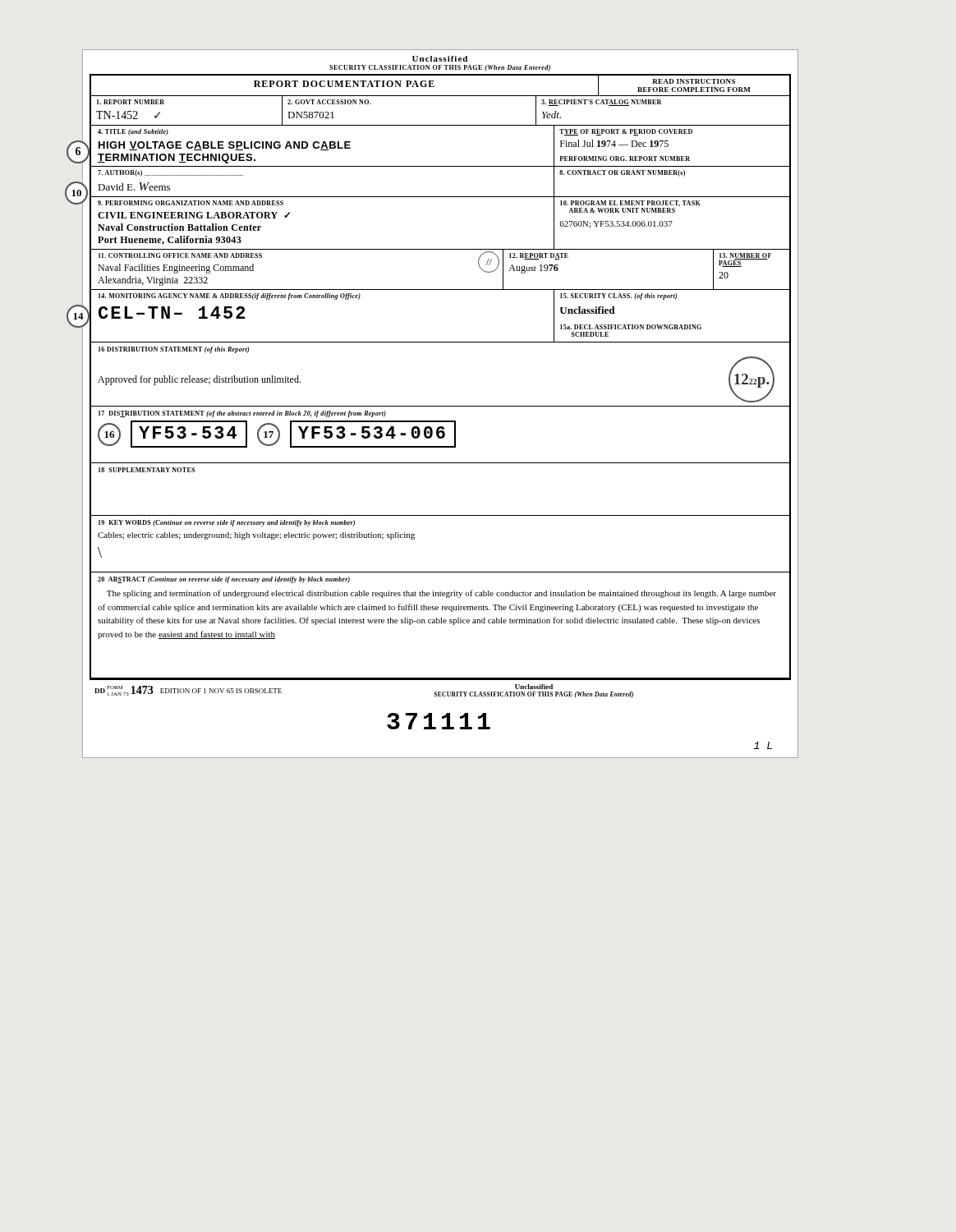Navigate to the block starting "SECURITY CLASSIFICATION OF THIS"
The image size is (956, 1232).
tap(440, 68)
